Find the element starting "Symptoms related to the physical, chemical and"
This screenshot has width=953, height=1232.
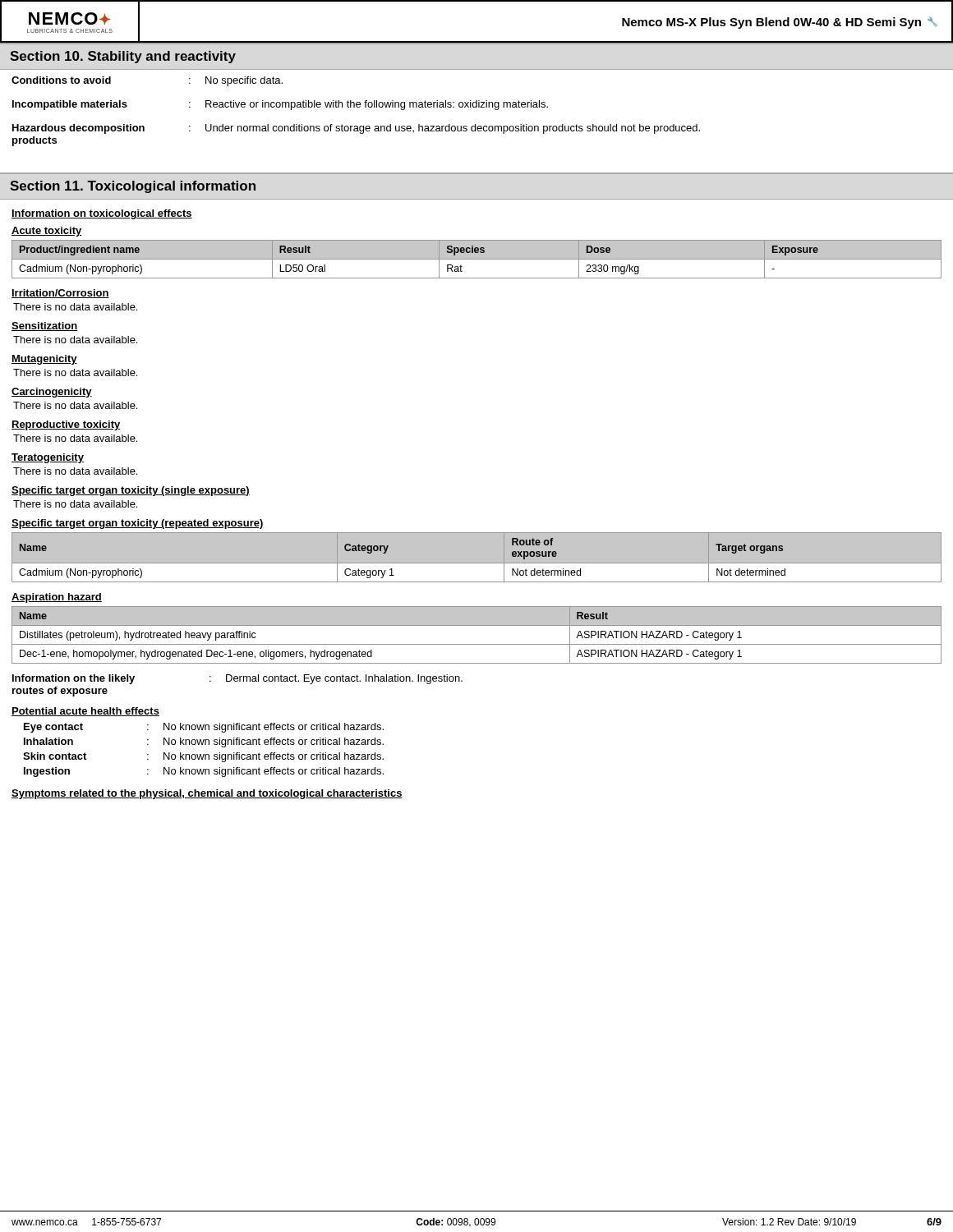pos(207,793)
